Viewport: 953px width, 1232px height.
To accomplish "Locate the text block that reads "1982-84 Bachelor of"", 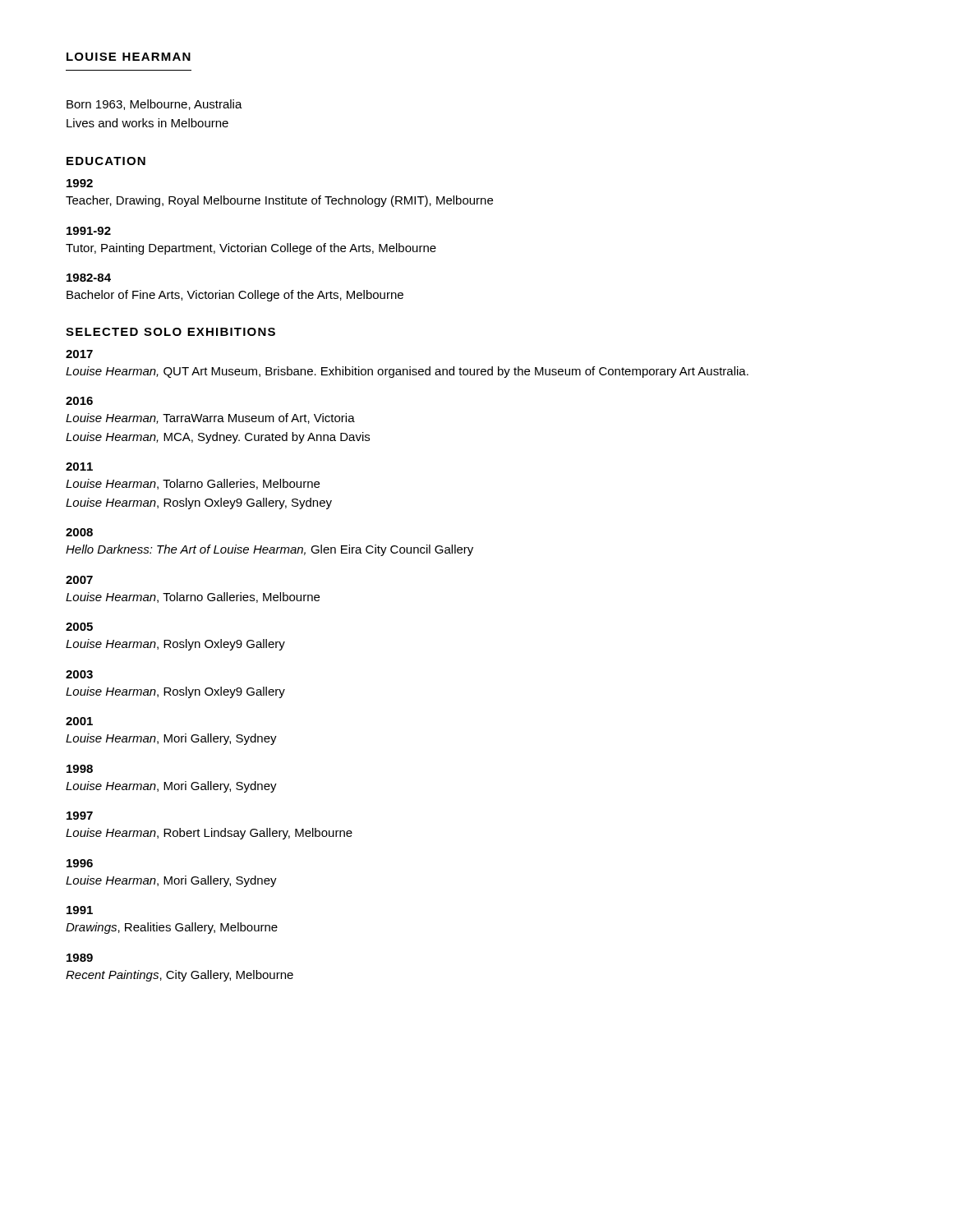I will (x=89, y=278).
